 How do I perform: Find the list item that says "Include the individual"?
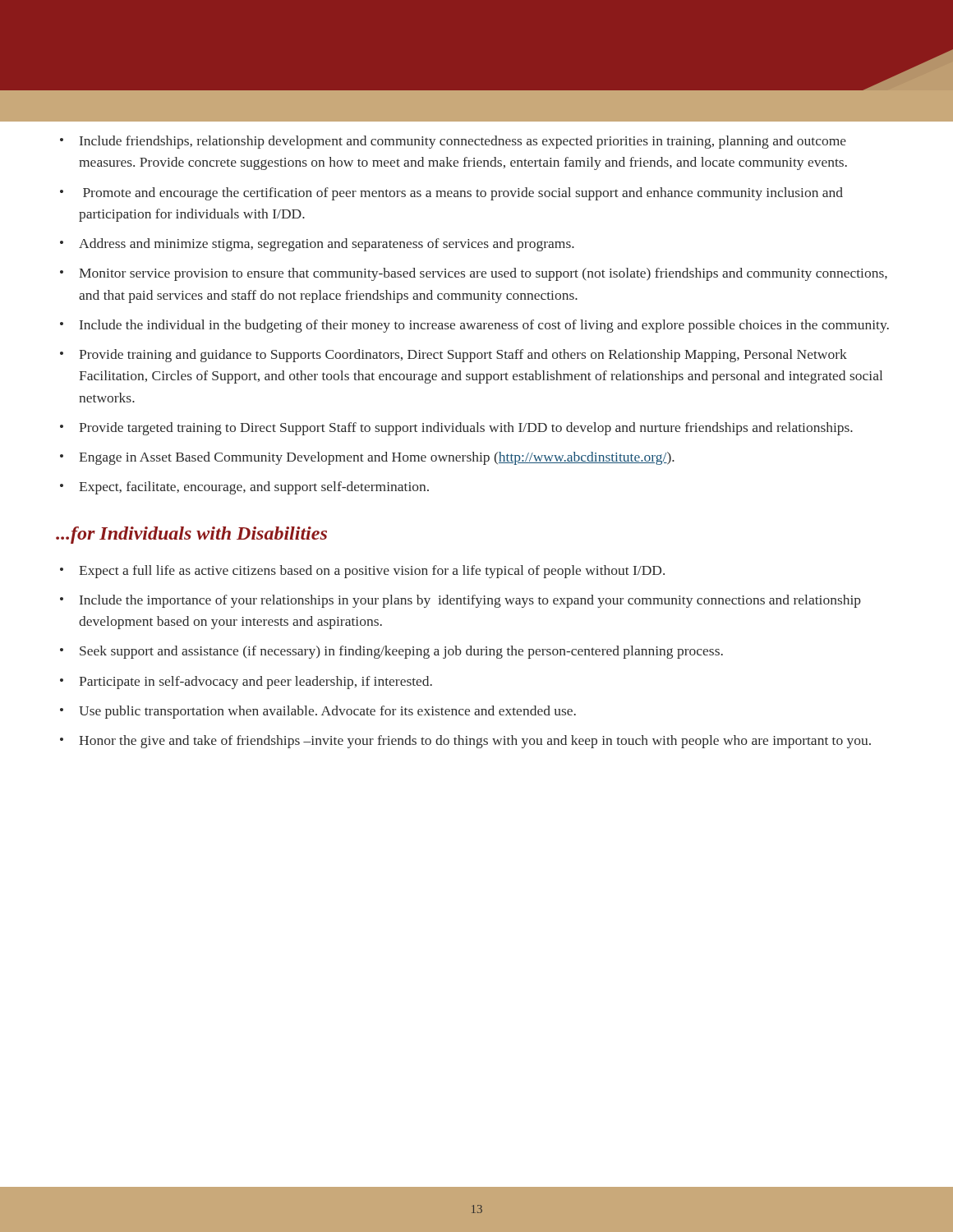(484, 324)
